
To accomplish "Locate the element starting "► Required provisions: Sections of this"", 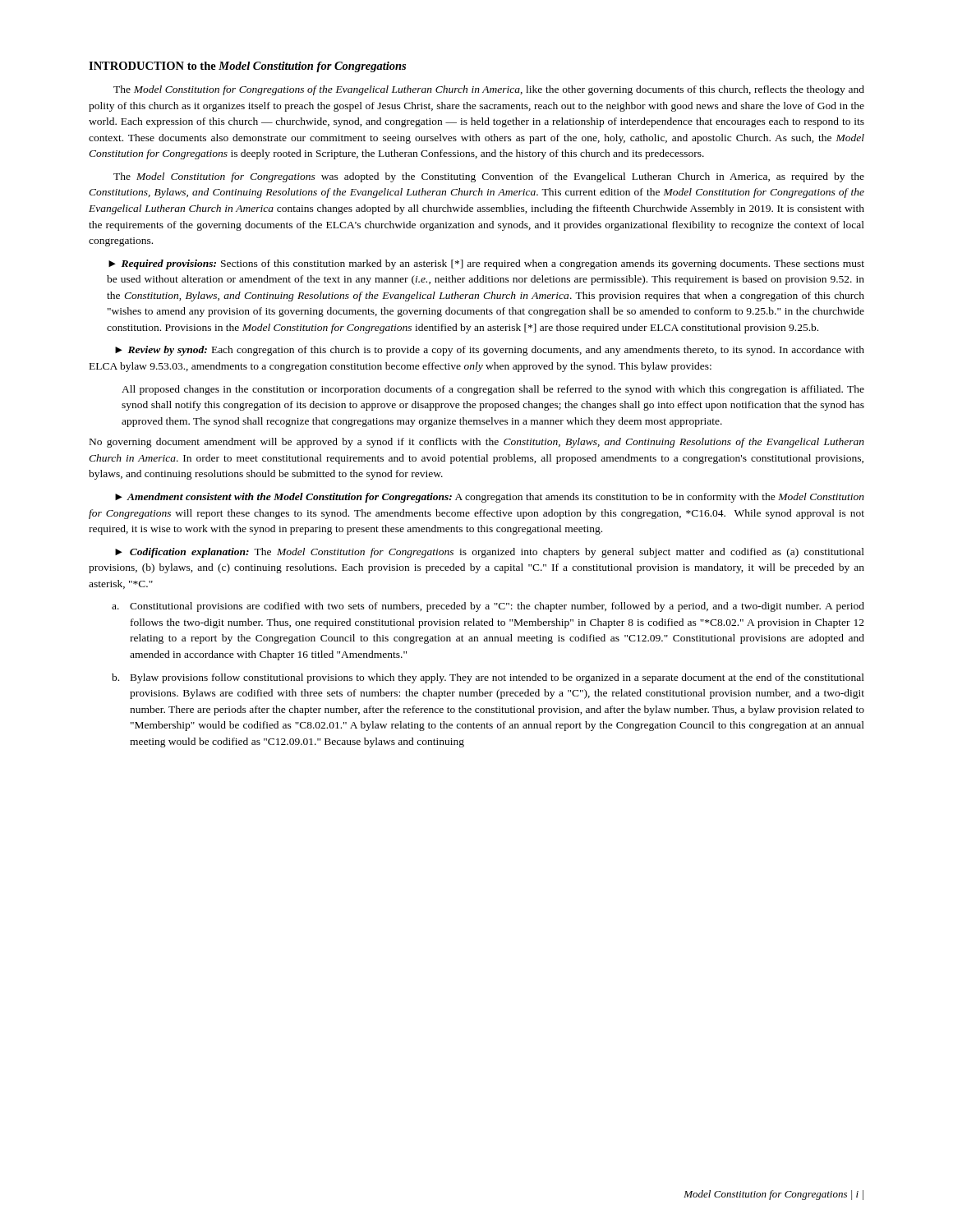I will [x=476, y=295].
